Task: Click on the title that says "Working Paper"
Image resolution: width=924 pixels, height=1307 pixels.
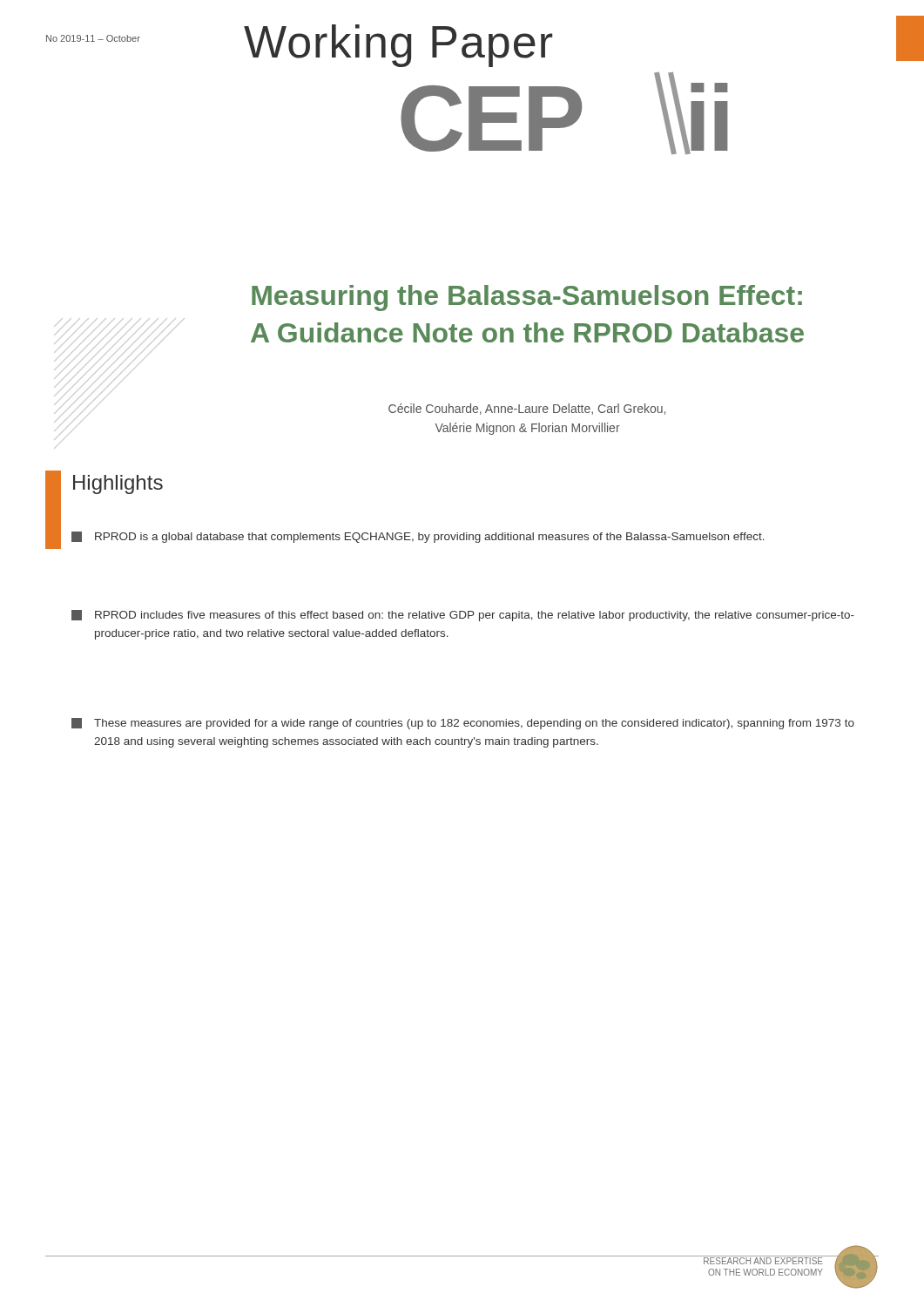Action: click(399, 42)
